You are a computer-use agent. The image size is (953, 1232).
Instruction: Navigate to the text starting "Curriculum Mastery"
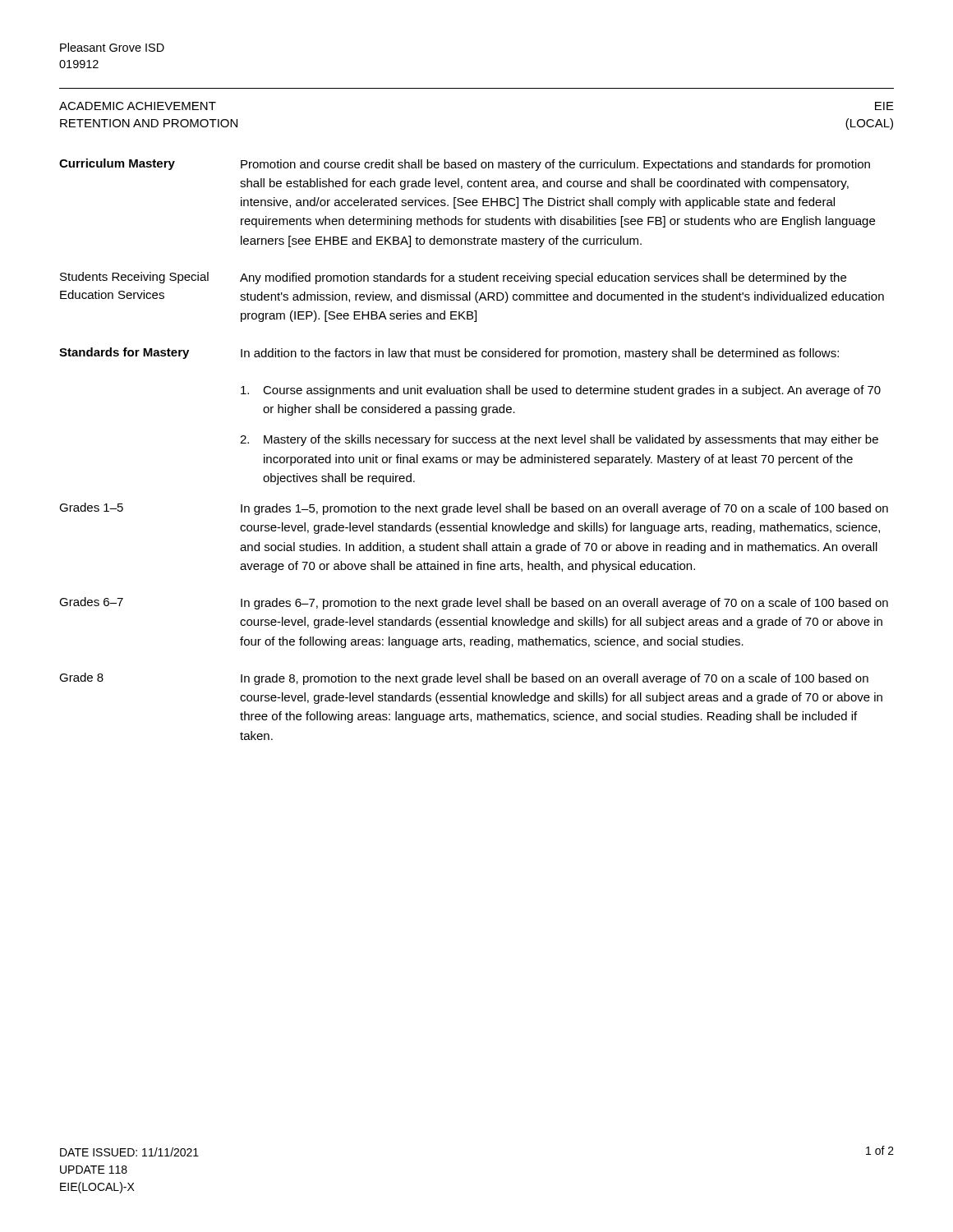click(x=117, y=163)
